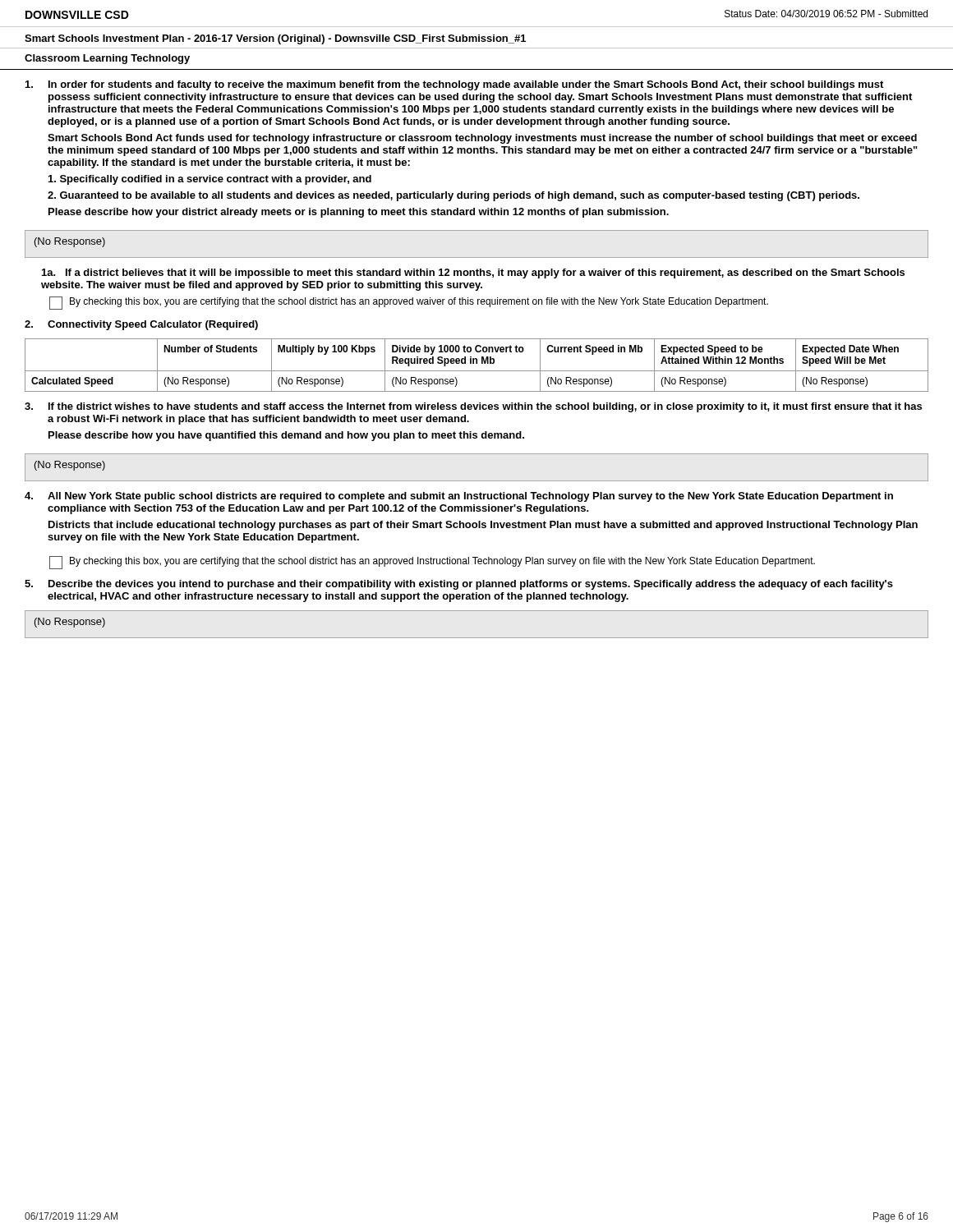Find the list item that reads "3. If the district"
The image size is (953, 1232).
click(x=476, y=423)
